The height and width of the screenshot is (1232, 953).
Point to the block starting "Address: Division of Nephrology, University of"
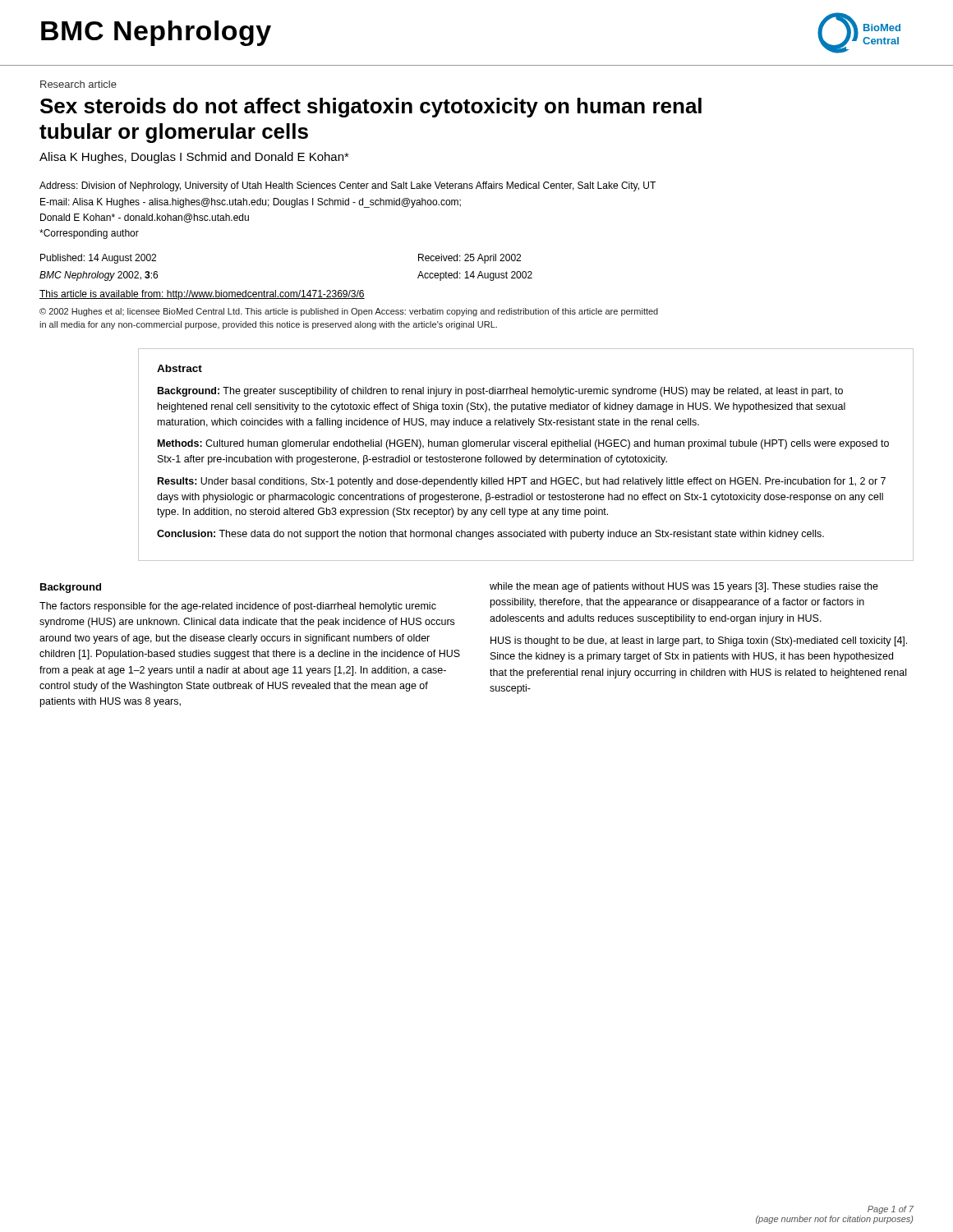tap(348, 210)
